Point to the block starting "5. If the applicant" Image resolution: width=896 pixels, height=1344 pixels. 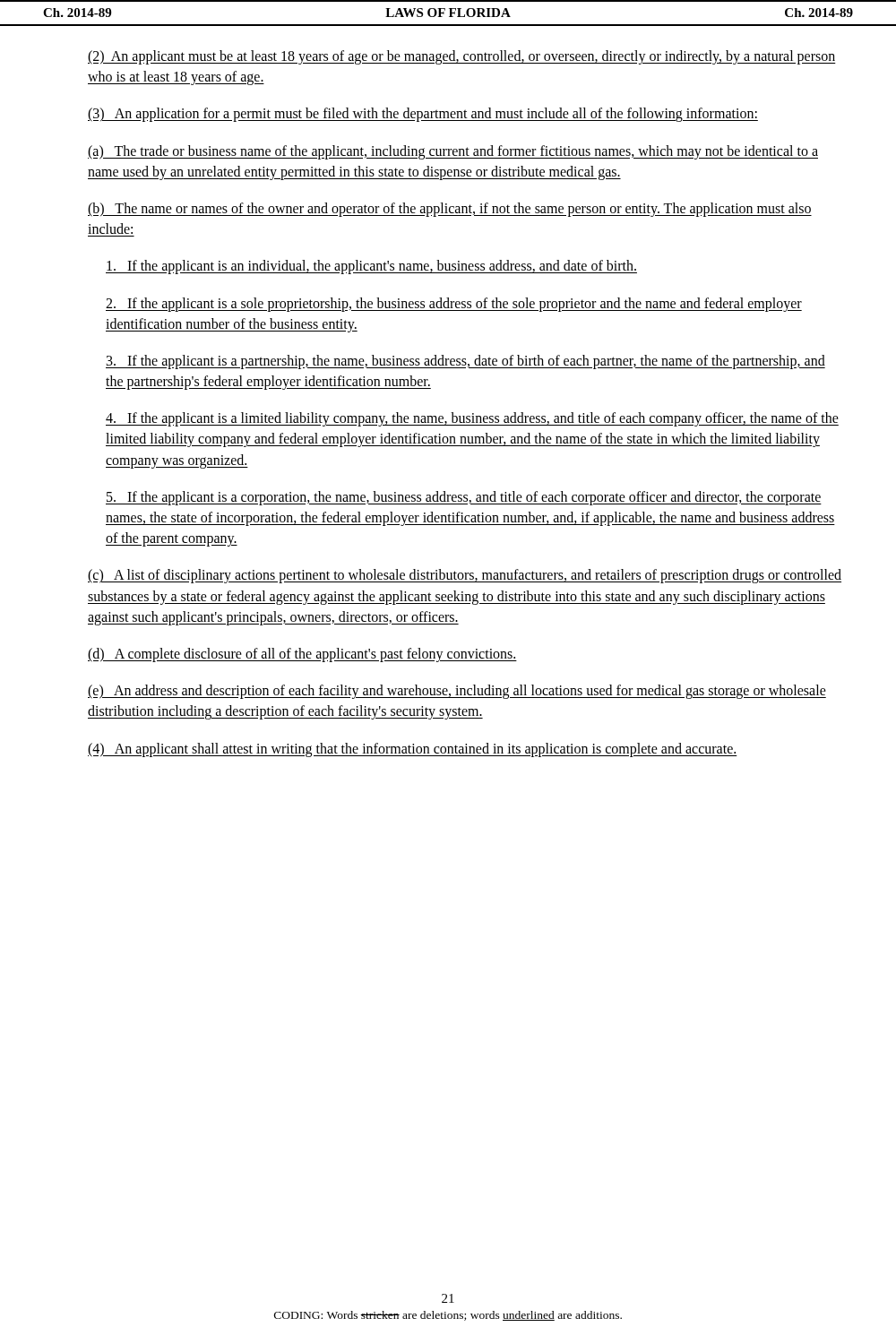pos(470,517)
